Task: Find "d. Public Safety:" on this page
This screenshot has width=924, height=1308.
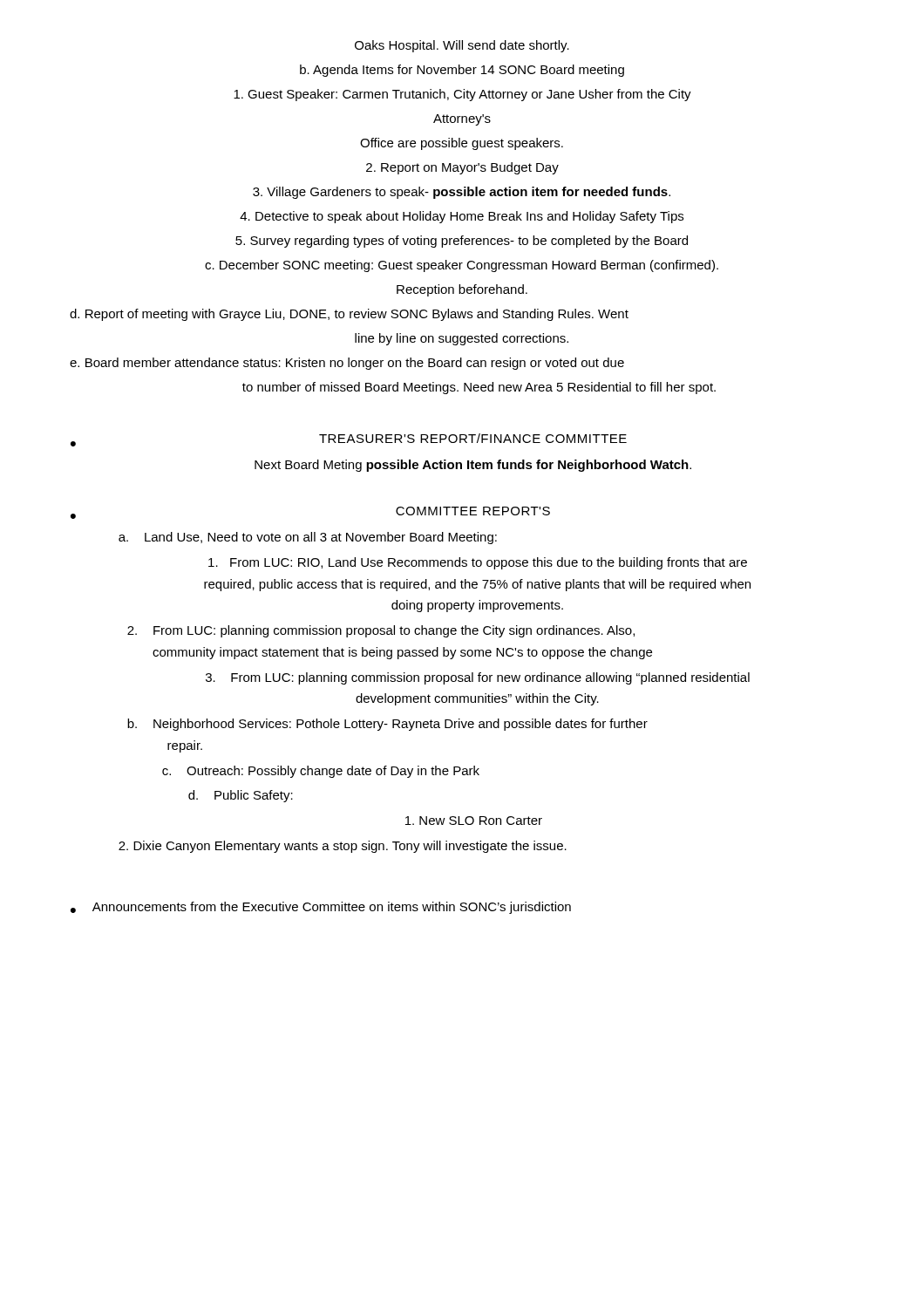Action: click(x=241, y=795)
